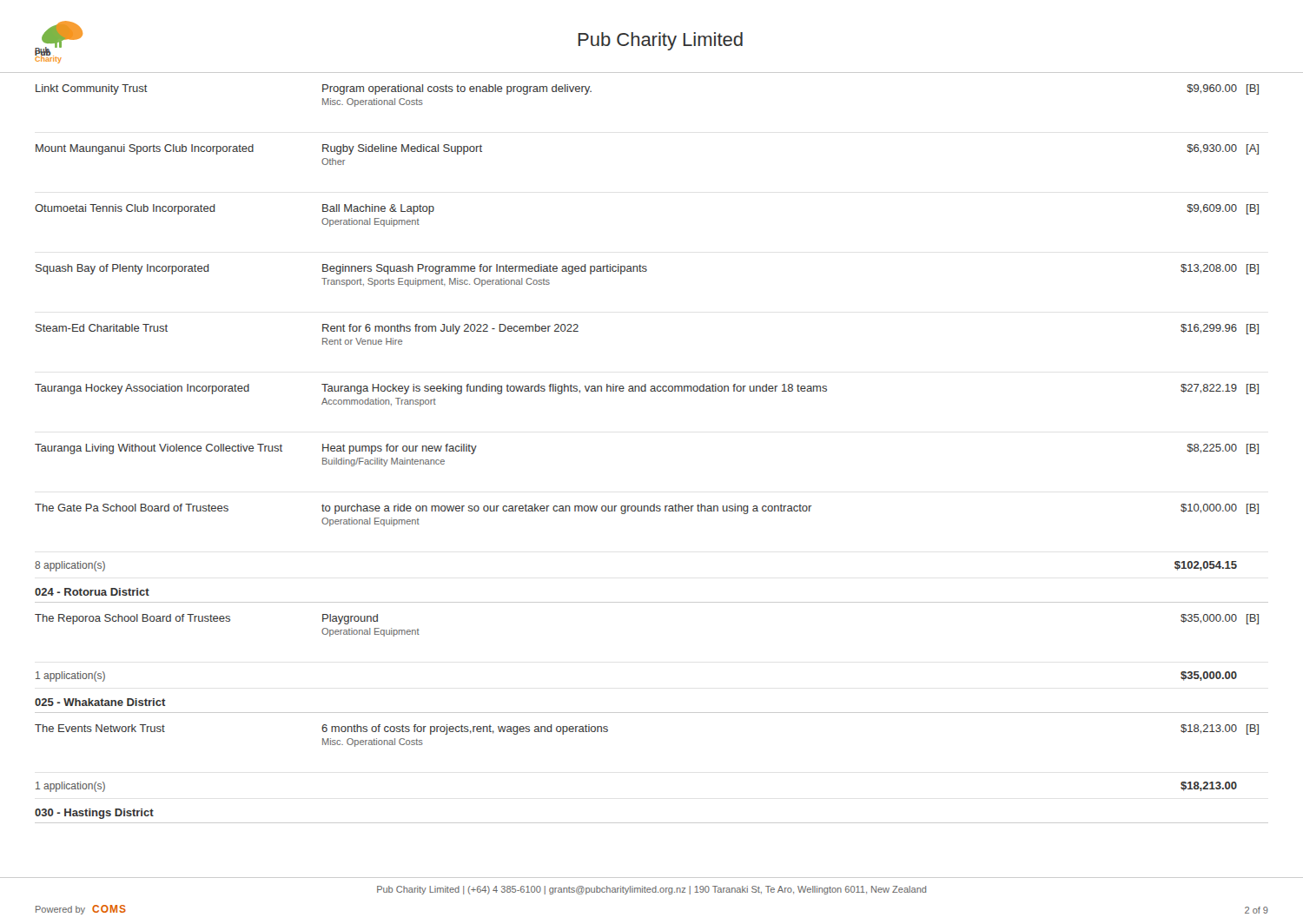
Task: Where is the passage that starts "The Events Network Trust 6"?
Action: coord(99,729)
